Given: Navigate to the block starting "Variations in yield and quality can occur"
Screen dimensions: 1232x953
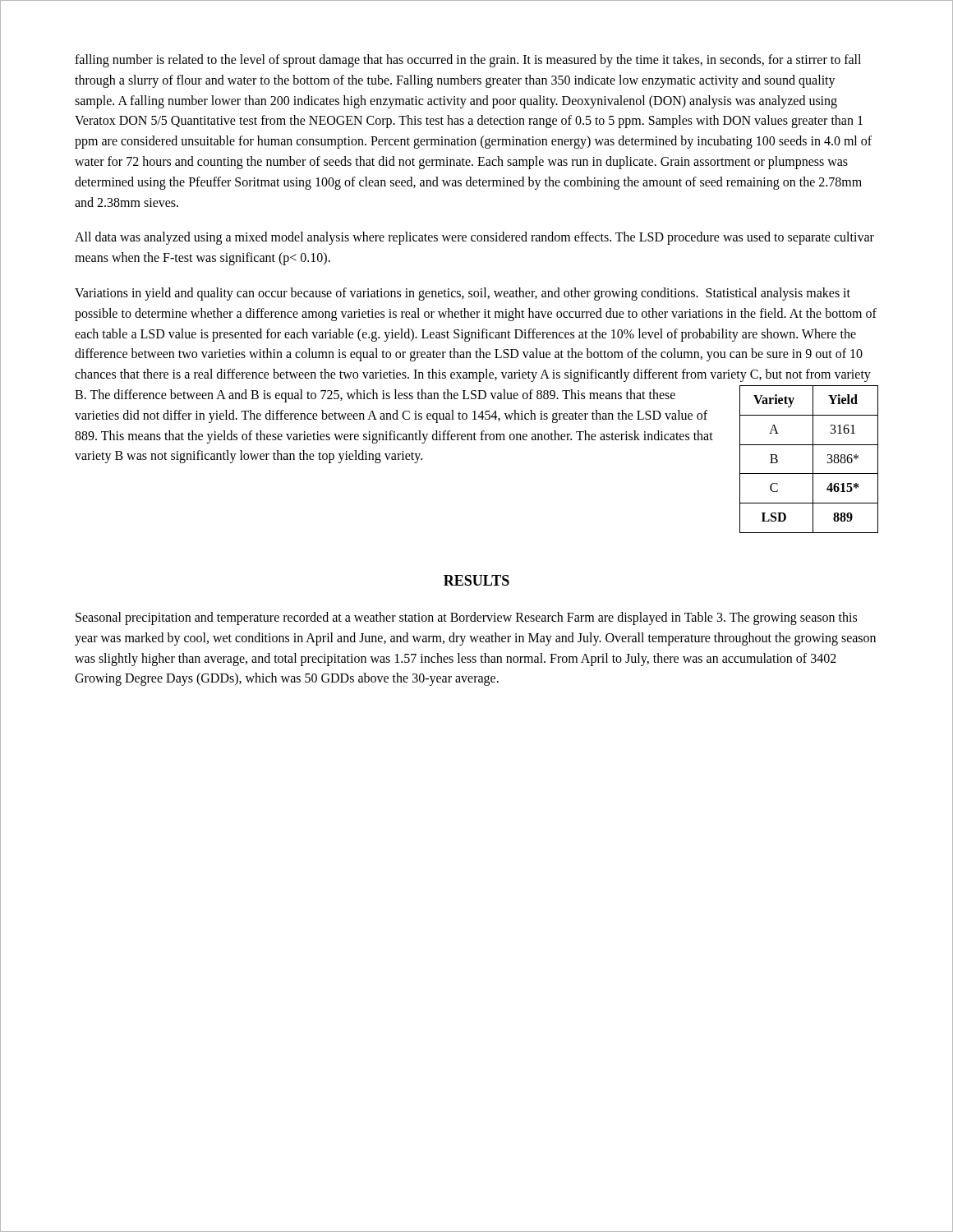Looking at the screenshot, I should (476, 409).
